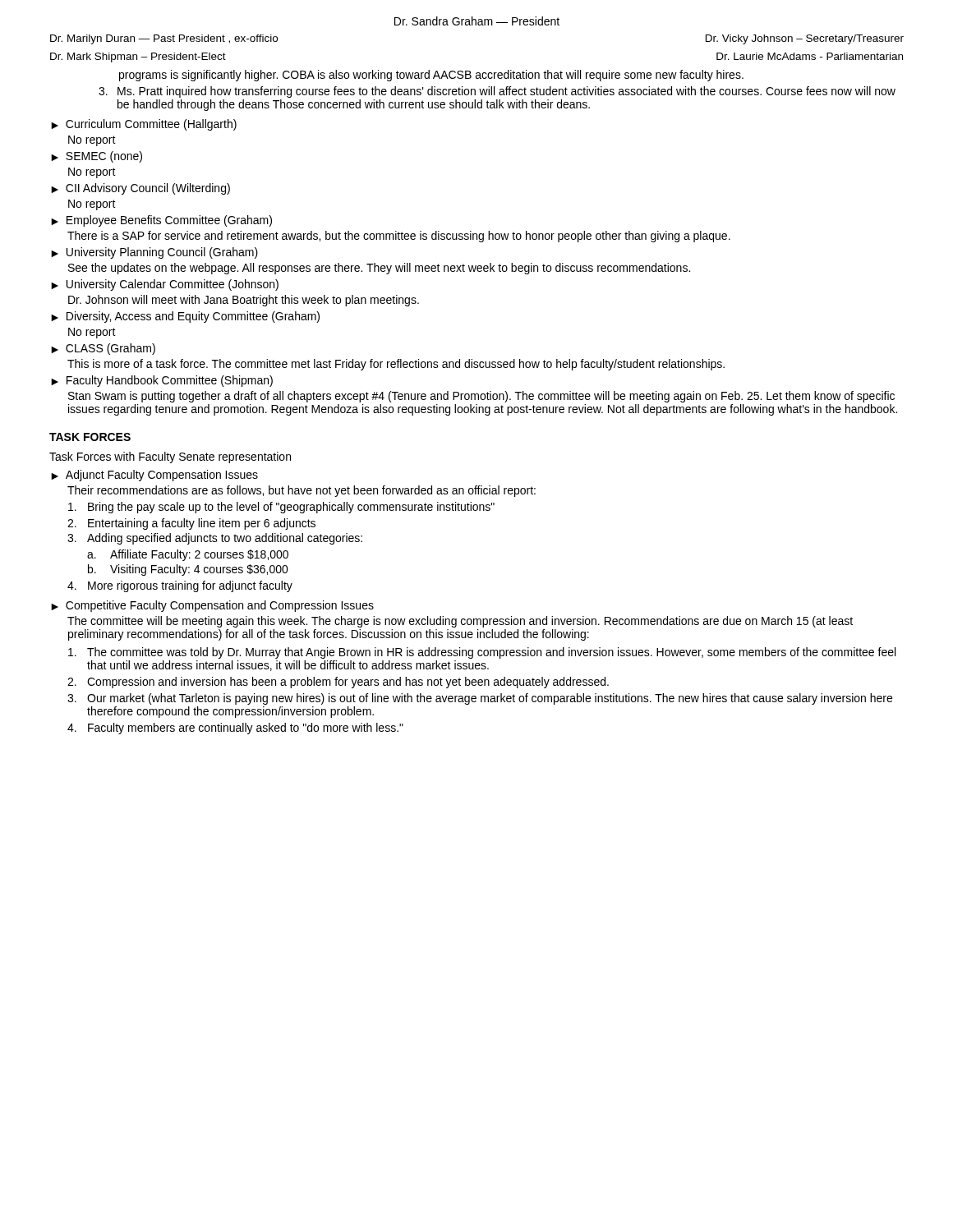Locate the list item with the text "► CLASS (Graham) This is more"
Image resolution: width=953 pixels, height=1232 pixels.
click(476, 356)
